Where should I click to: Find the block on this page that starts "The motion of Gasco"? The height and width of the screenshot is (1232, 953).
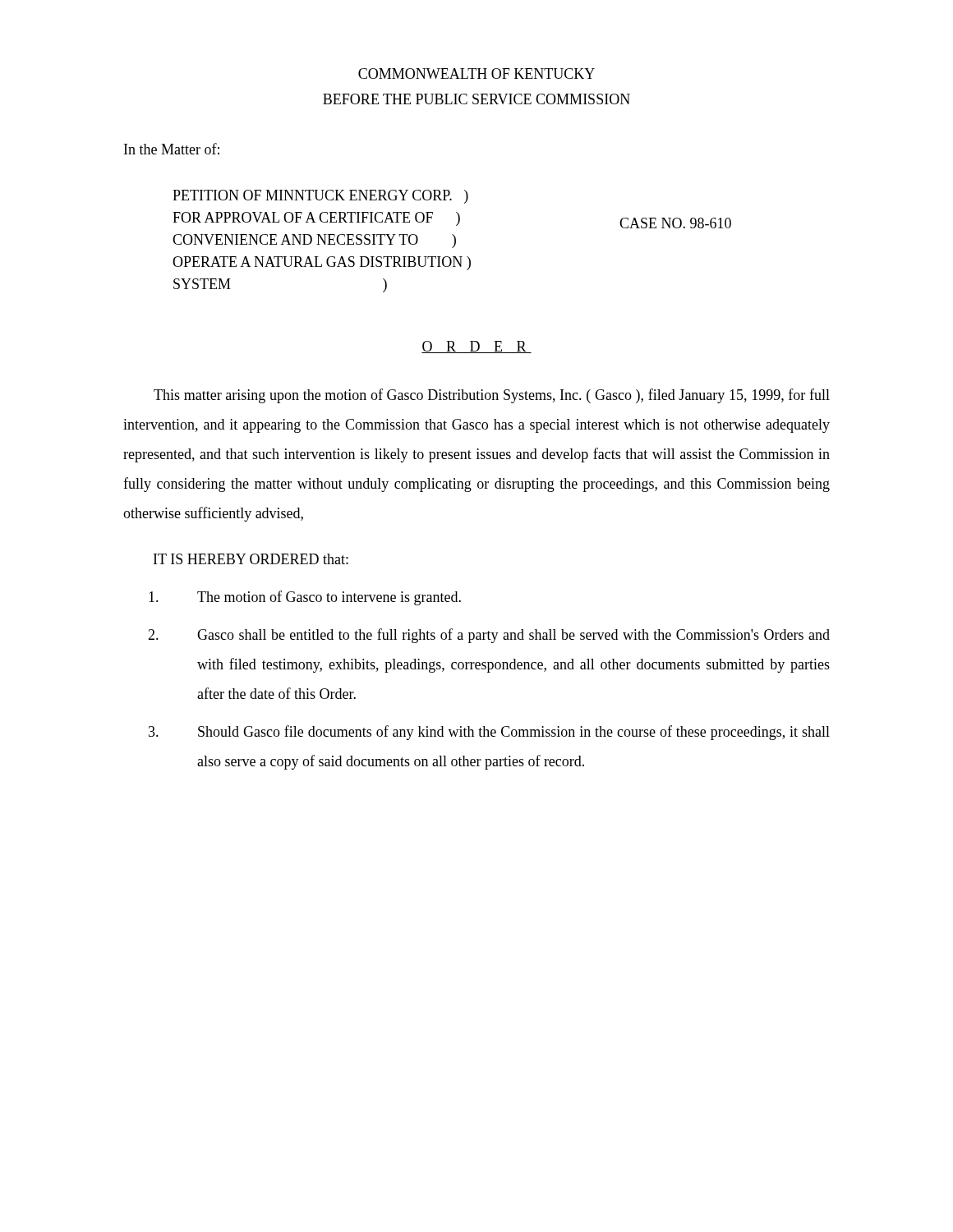pos(305,598)
